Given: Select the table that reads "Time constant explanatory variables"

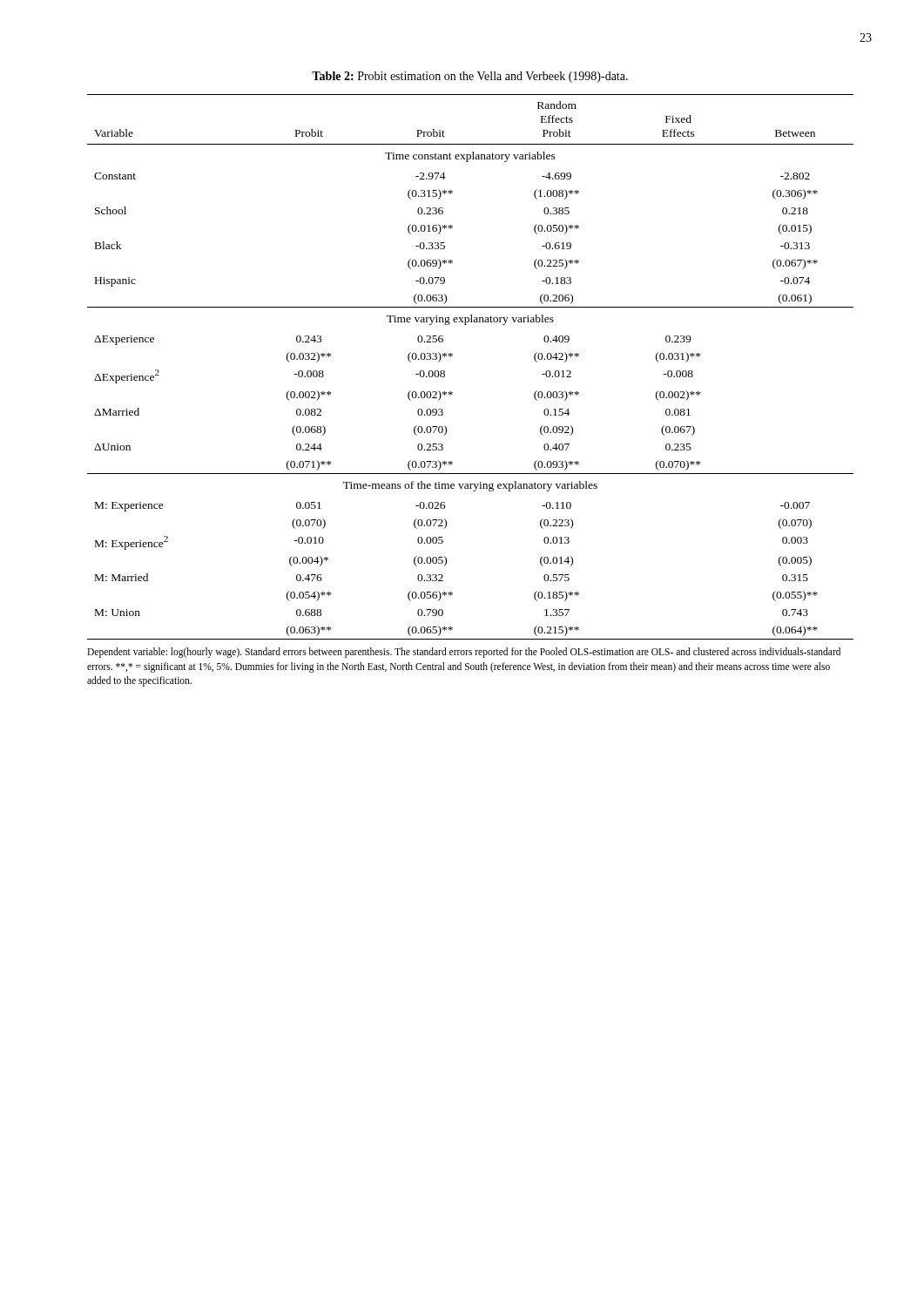Looking at the screenshot, I should pyautogui.click(x=470, y=367).
